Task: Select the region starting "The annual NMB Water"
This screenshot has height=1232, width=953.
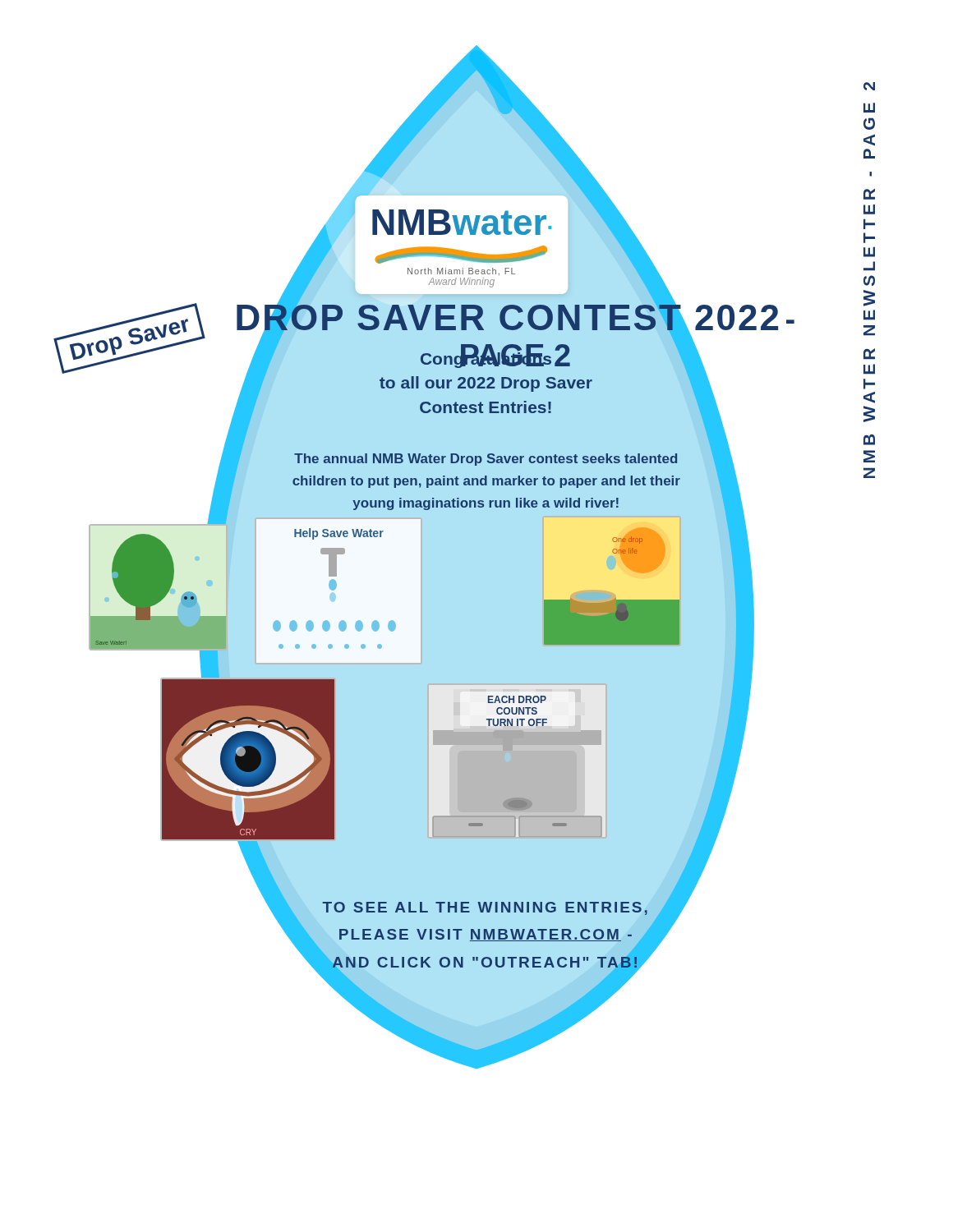Action: tap(486, 481)
